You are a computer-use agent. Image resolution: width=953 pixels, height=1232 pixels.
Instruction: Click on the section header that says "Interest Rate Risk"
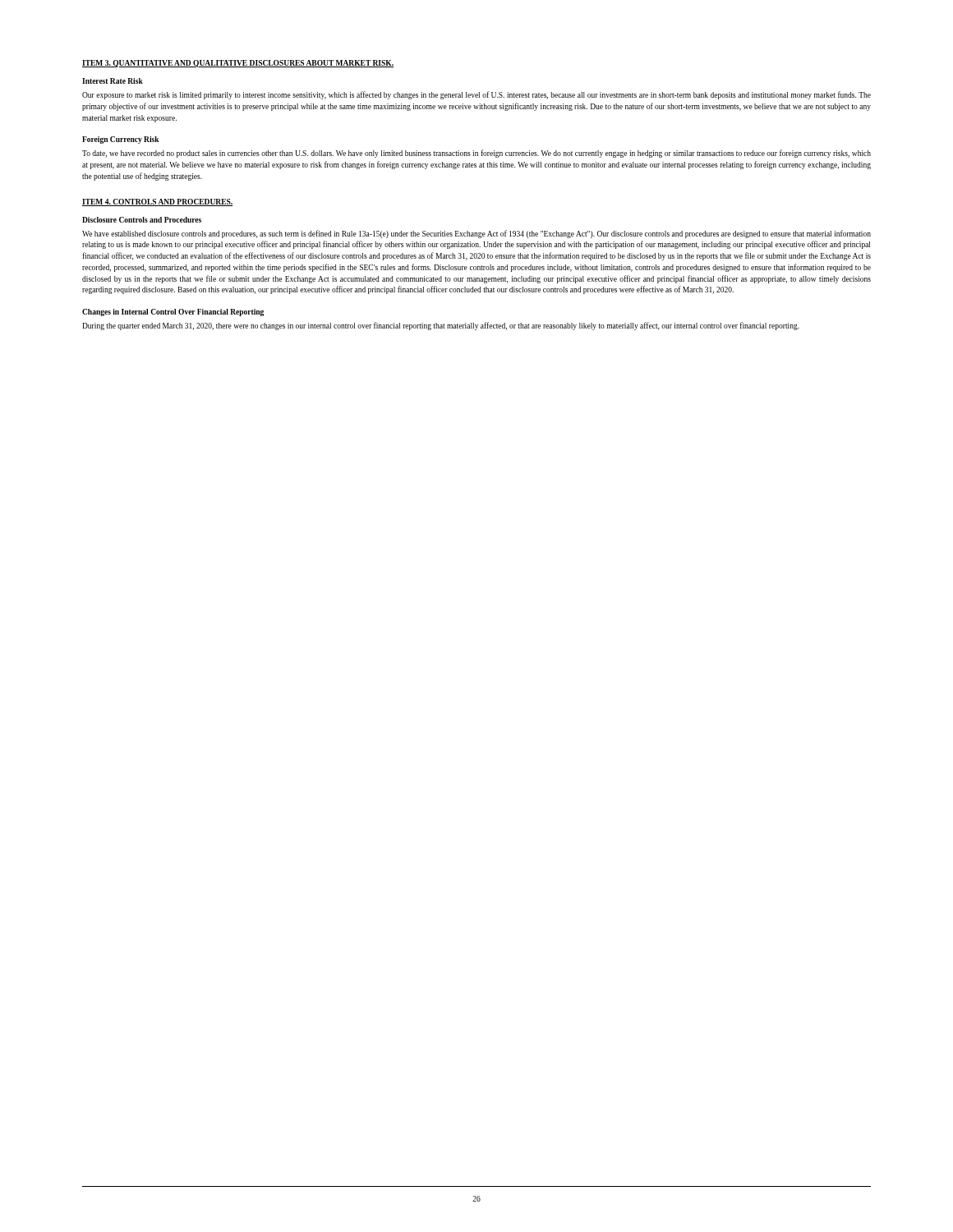point(112,81)
